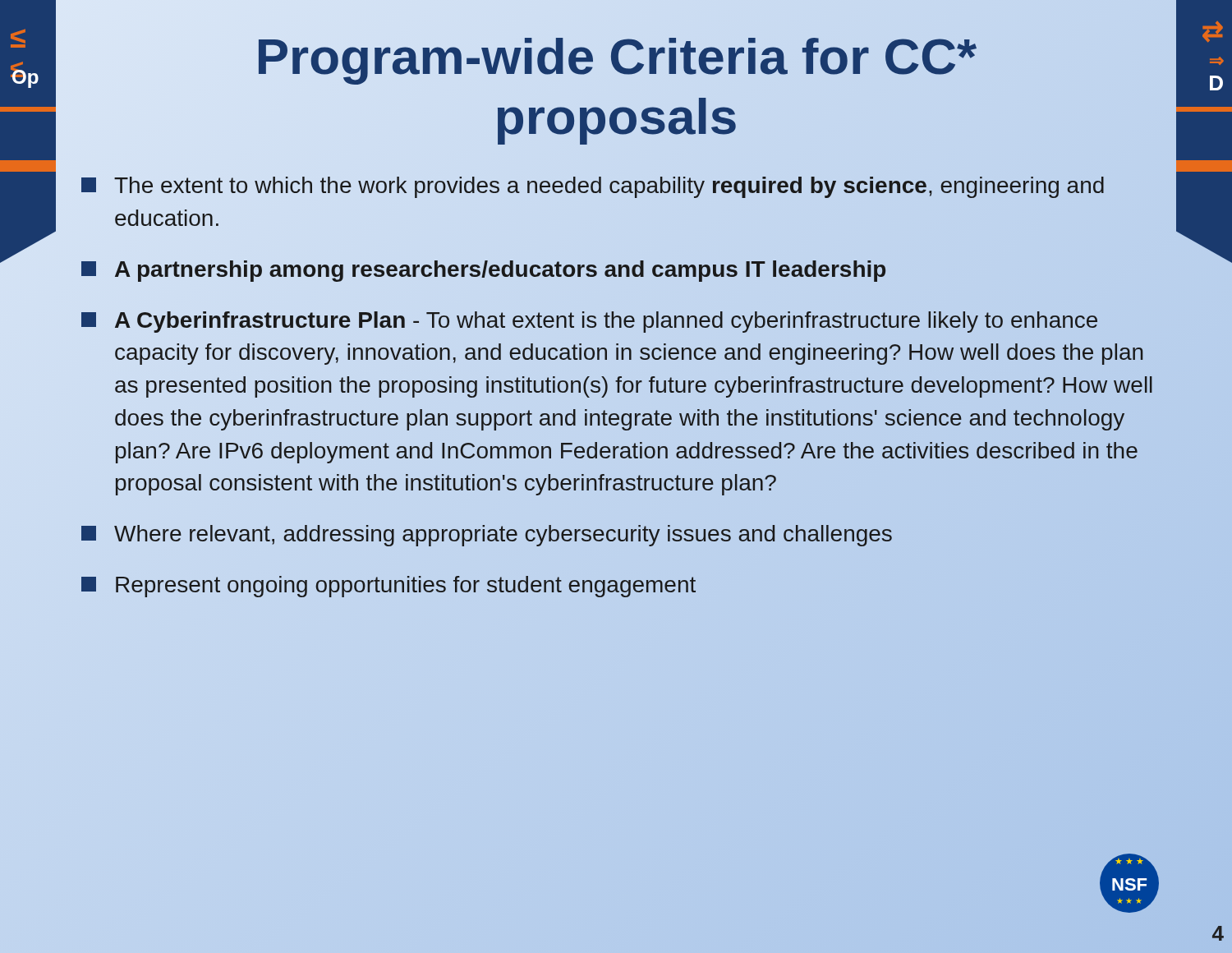Image resolution: width=1232 pixels, height=953 pixels.
Task: Select the element starting "The extent to which the"
Action: [x=626, y=202]
